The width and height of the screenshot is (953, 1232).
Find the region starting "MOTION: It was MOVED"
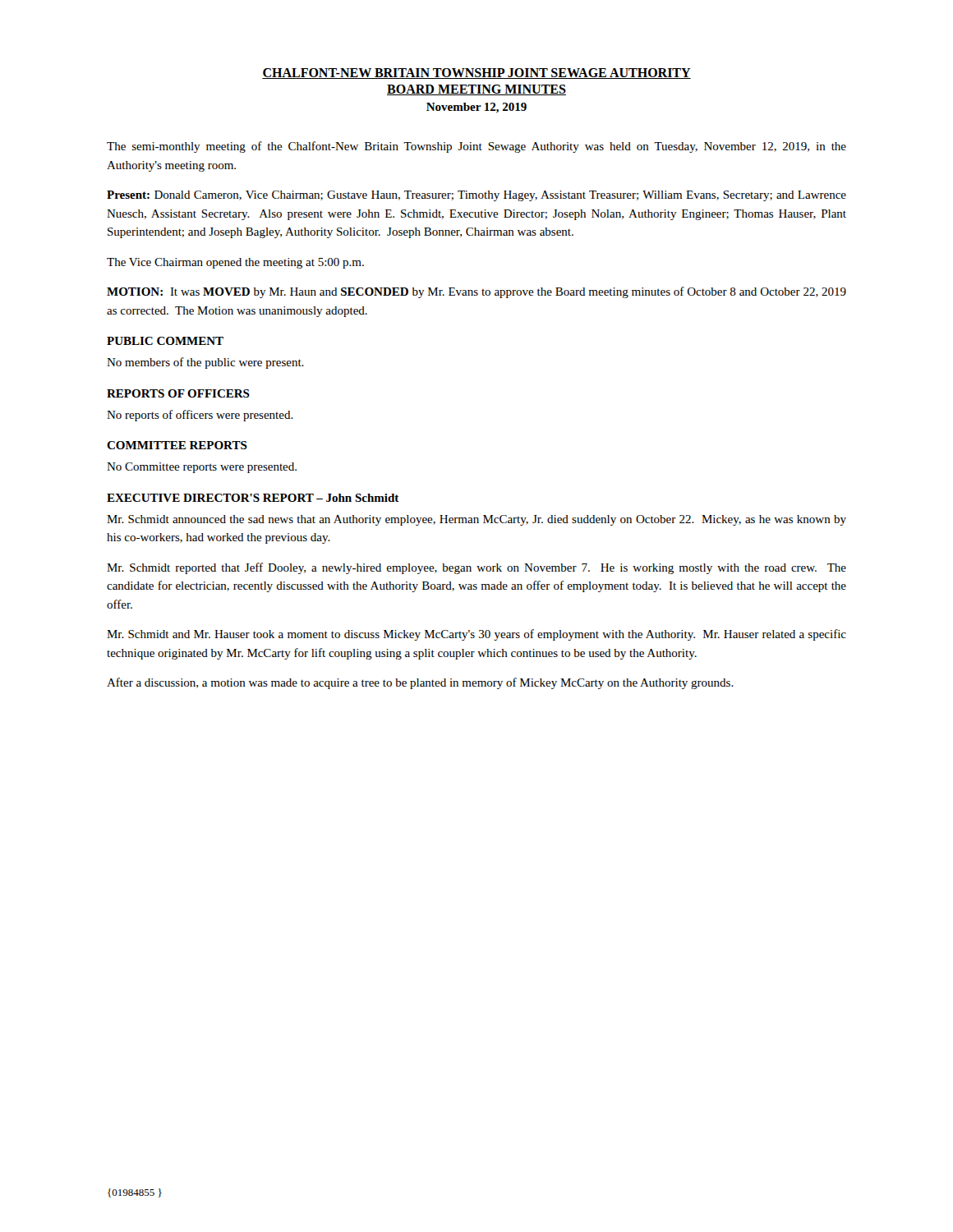(x=476, y=301)
